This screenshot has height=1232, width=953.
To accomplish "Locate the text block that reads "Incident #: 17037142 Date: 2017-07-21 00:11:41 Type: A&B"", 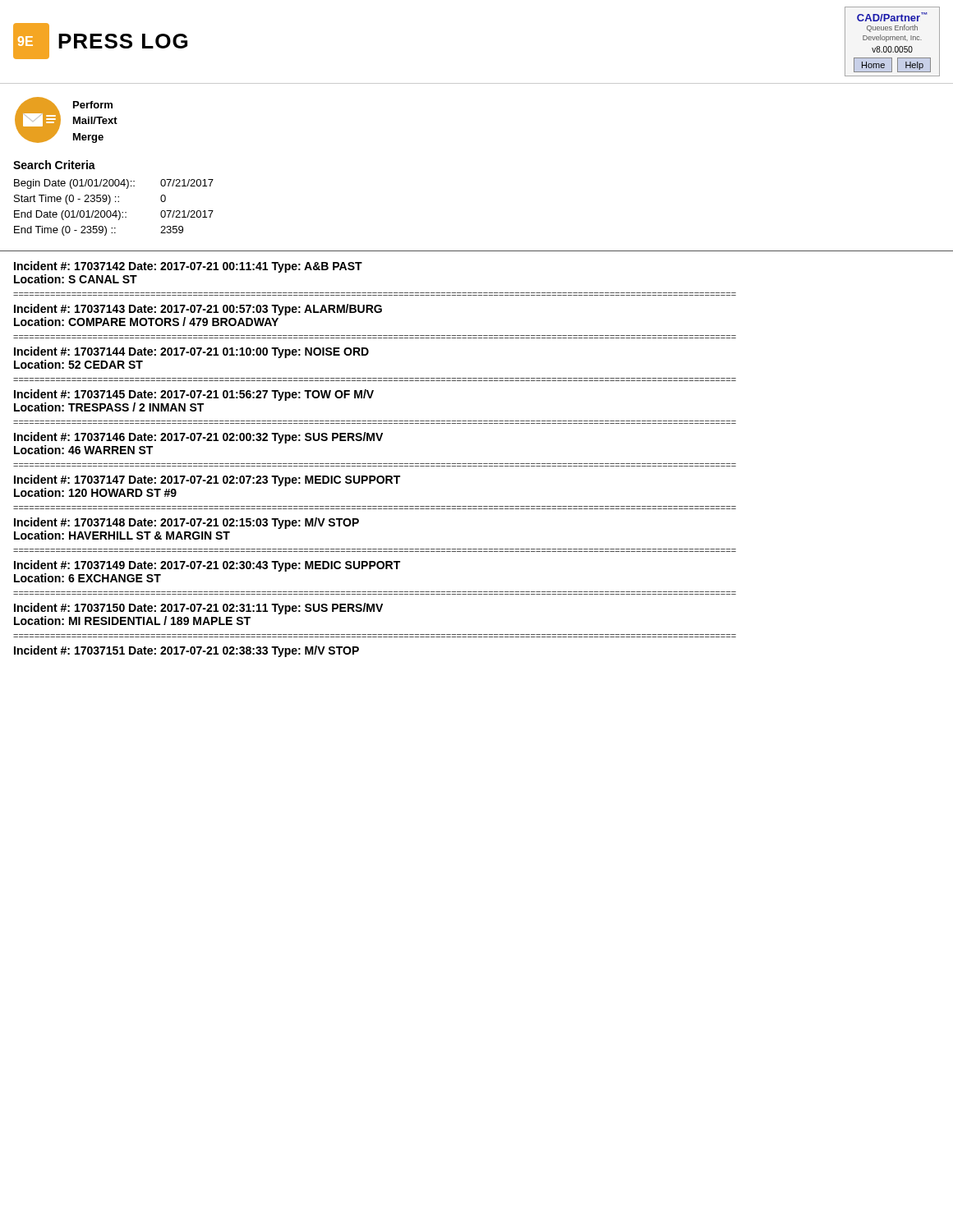I will click(x=188, y=267).
